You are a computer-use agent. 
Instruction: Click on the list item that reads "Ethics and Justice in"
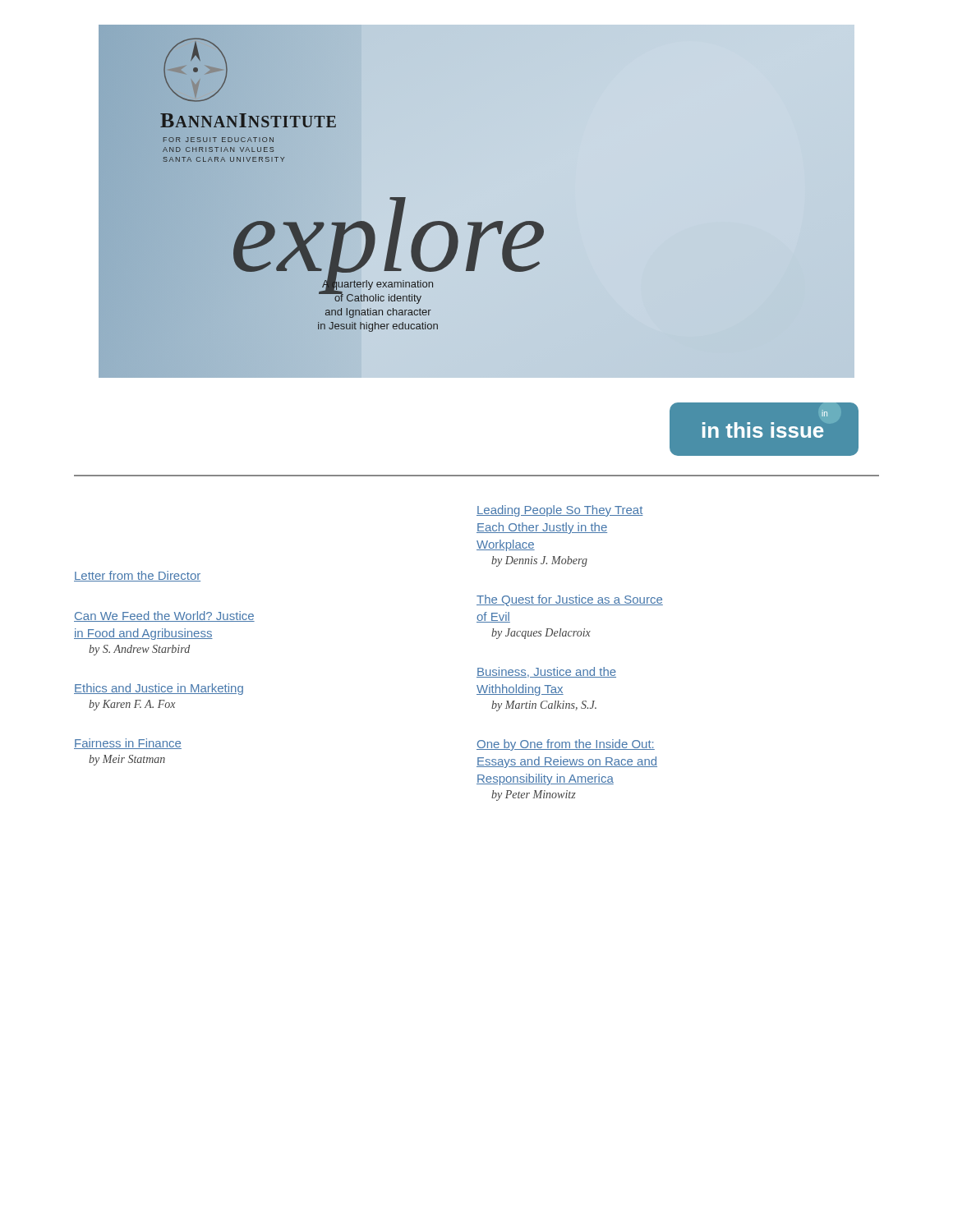159,689
